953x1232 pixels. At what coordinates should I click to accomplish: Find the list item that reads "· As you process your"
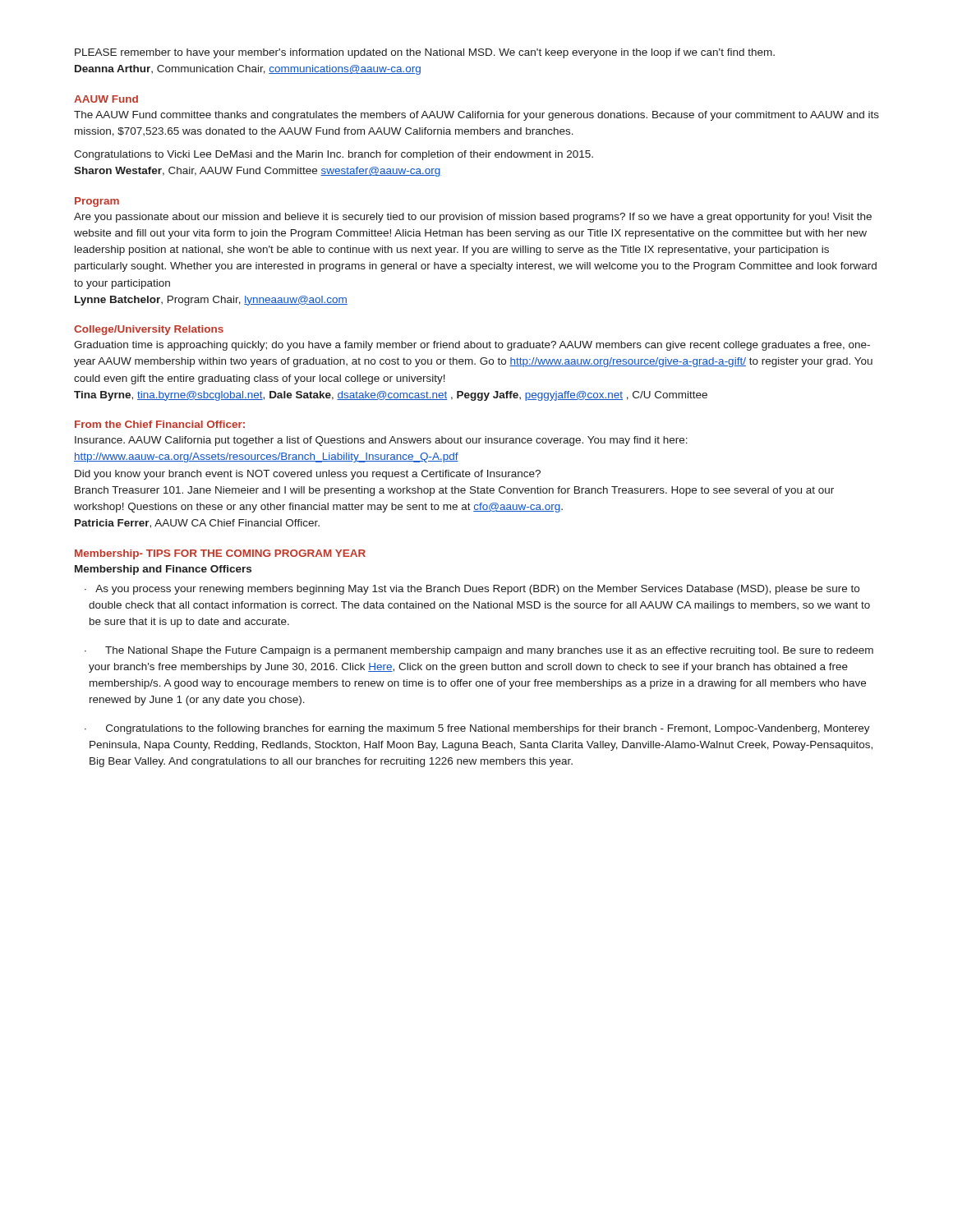coord(477,605)
